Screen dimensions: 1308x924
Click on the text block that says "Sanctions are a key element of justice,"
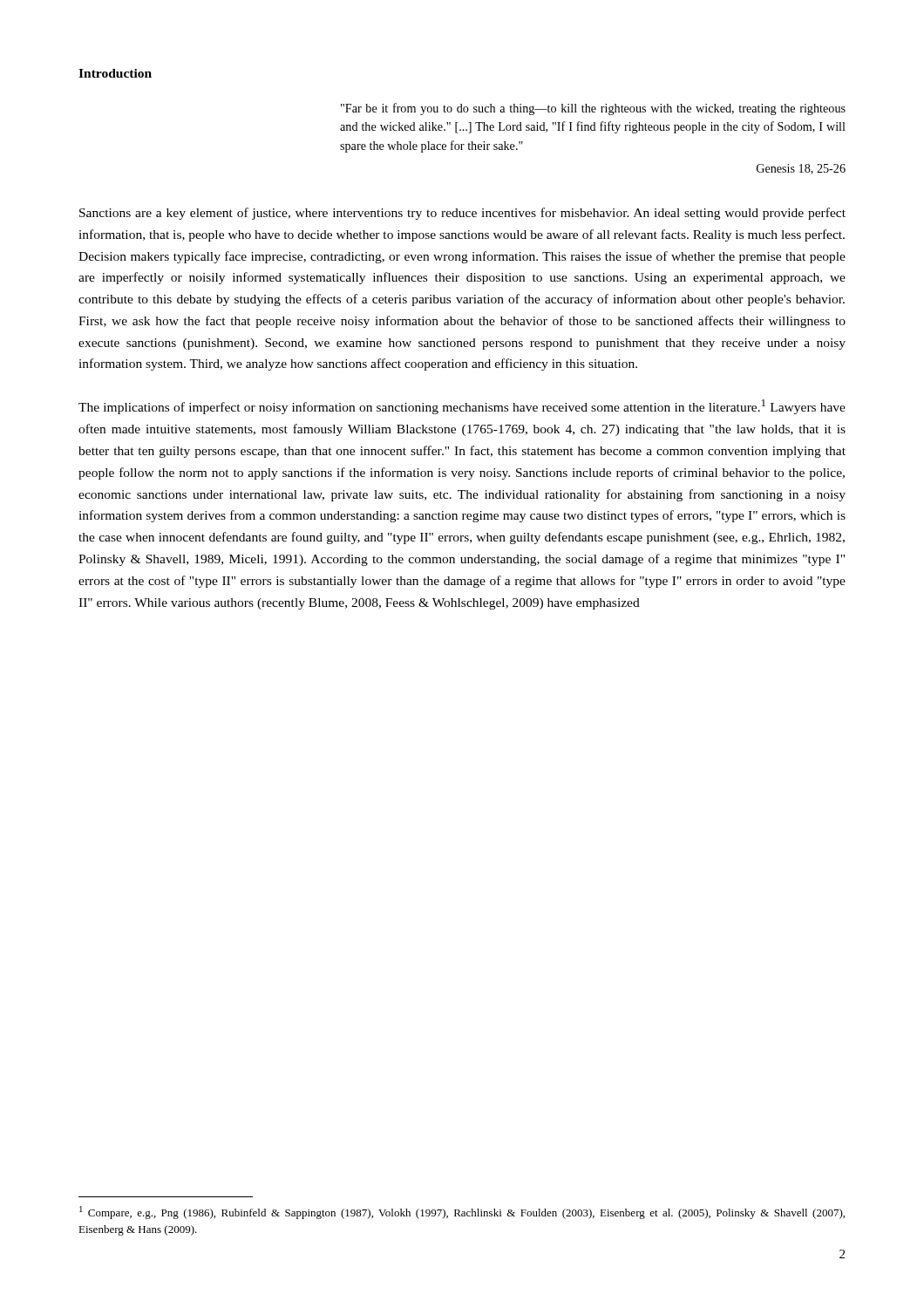point(462,288)
